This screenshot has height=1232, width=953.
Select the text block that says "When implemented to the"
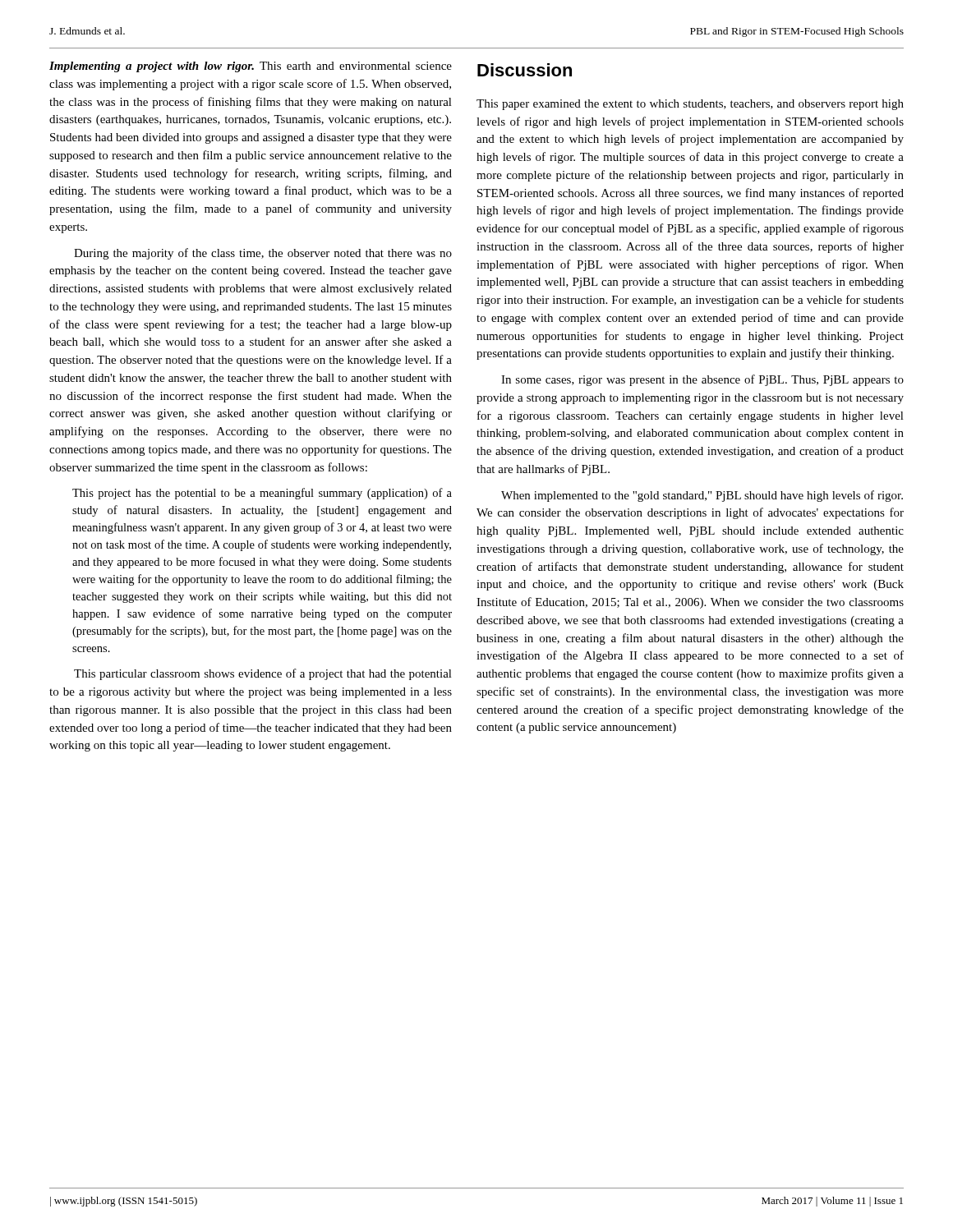tap(690, 612)
